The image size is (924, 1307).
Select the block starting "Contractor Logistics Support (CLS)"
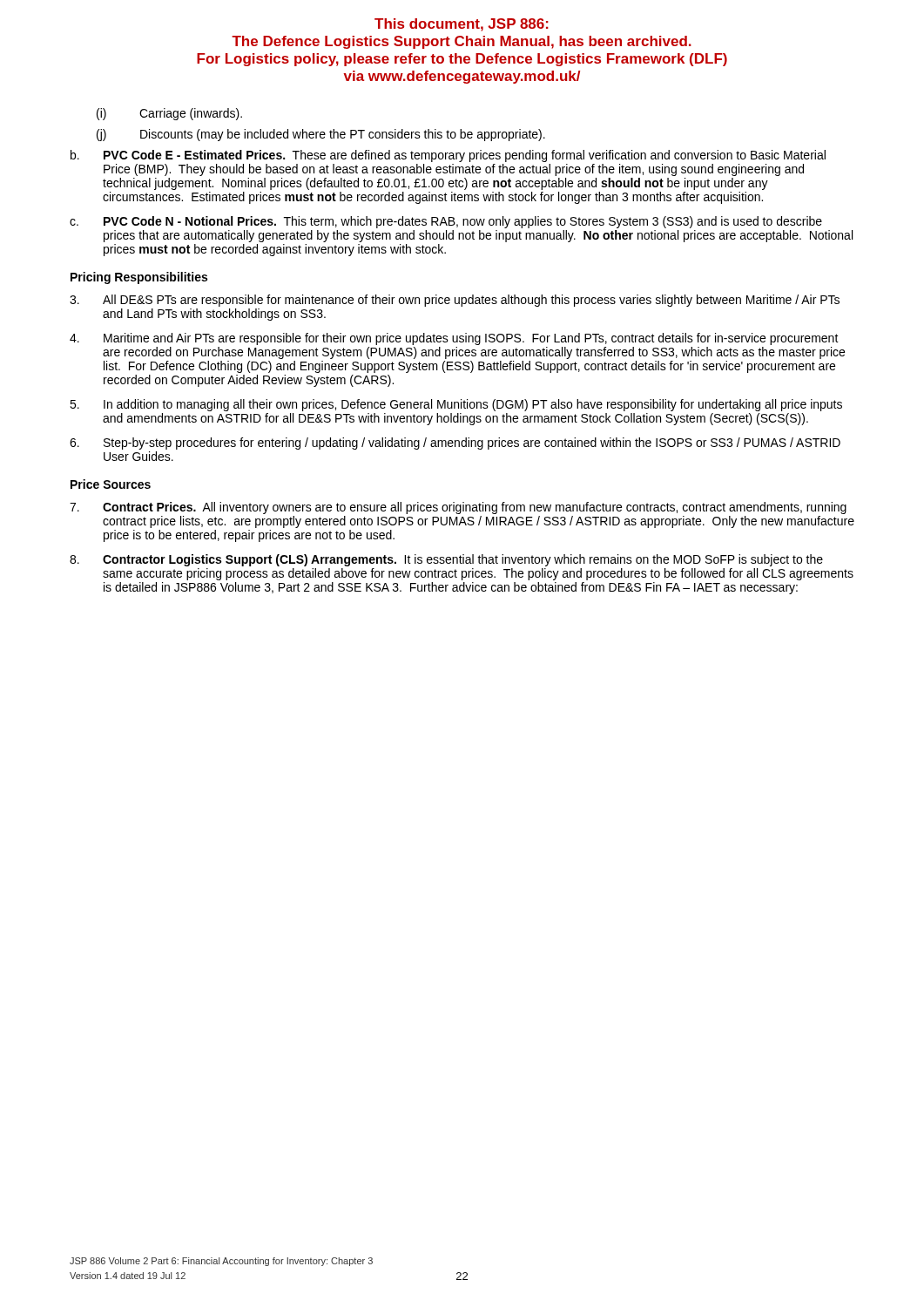(x=462, y=573)
